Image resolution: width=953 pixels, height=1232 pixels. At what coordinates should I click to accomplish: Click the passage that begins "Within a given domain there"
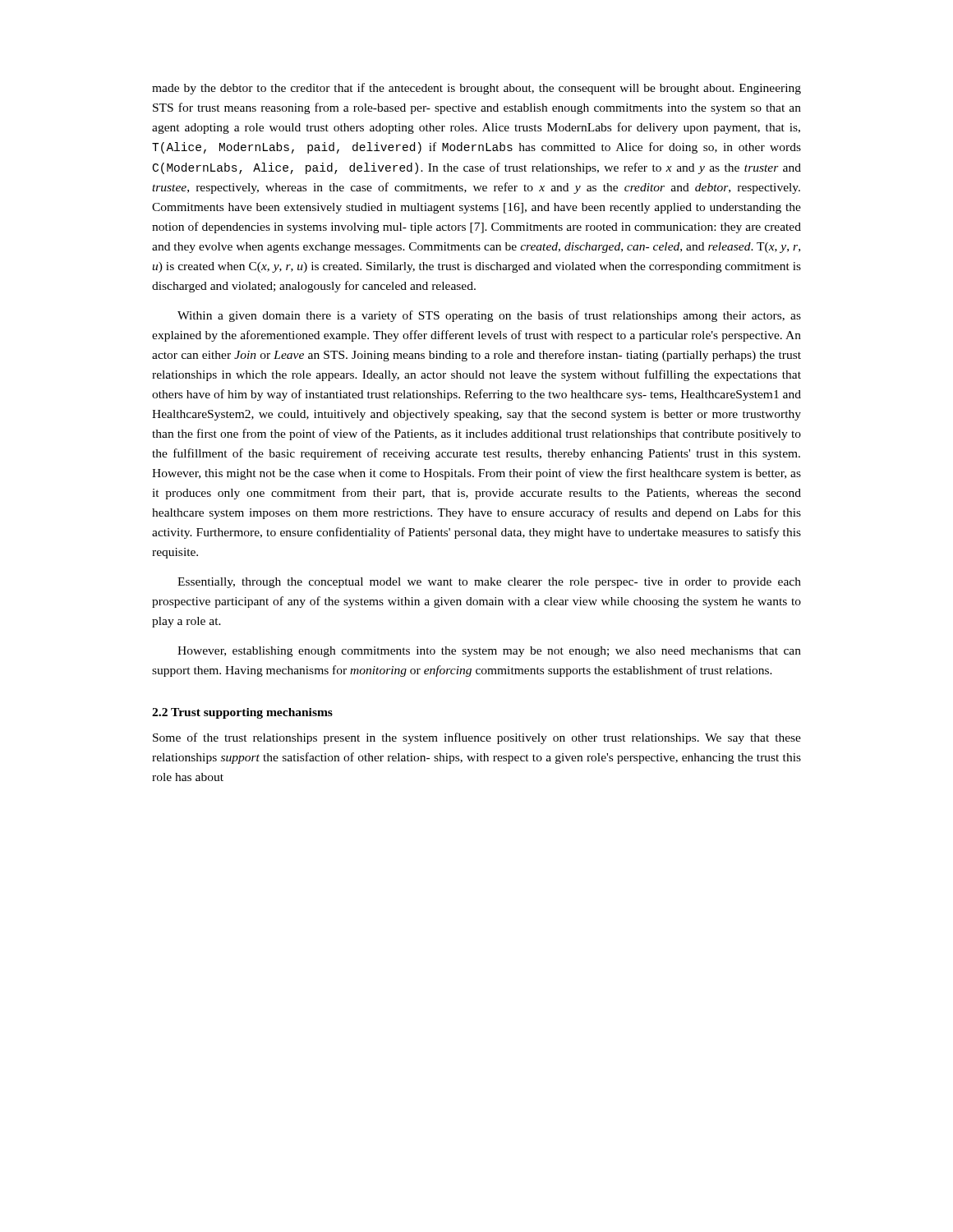click(476, 434)
